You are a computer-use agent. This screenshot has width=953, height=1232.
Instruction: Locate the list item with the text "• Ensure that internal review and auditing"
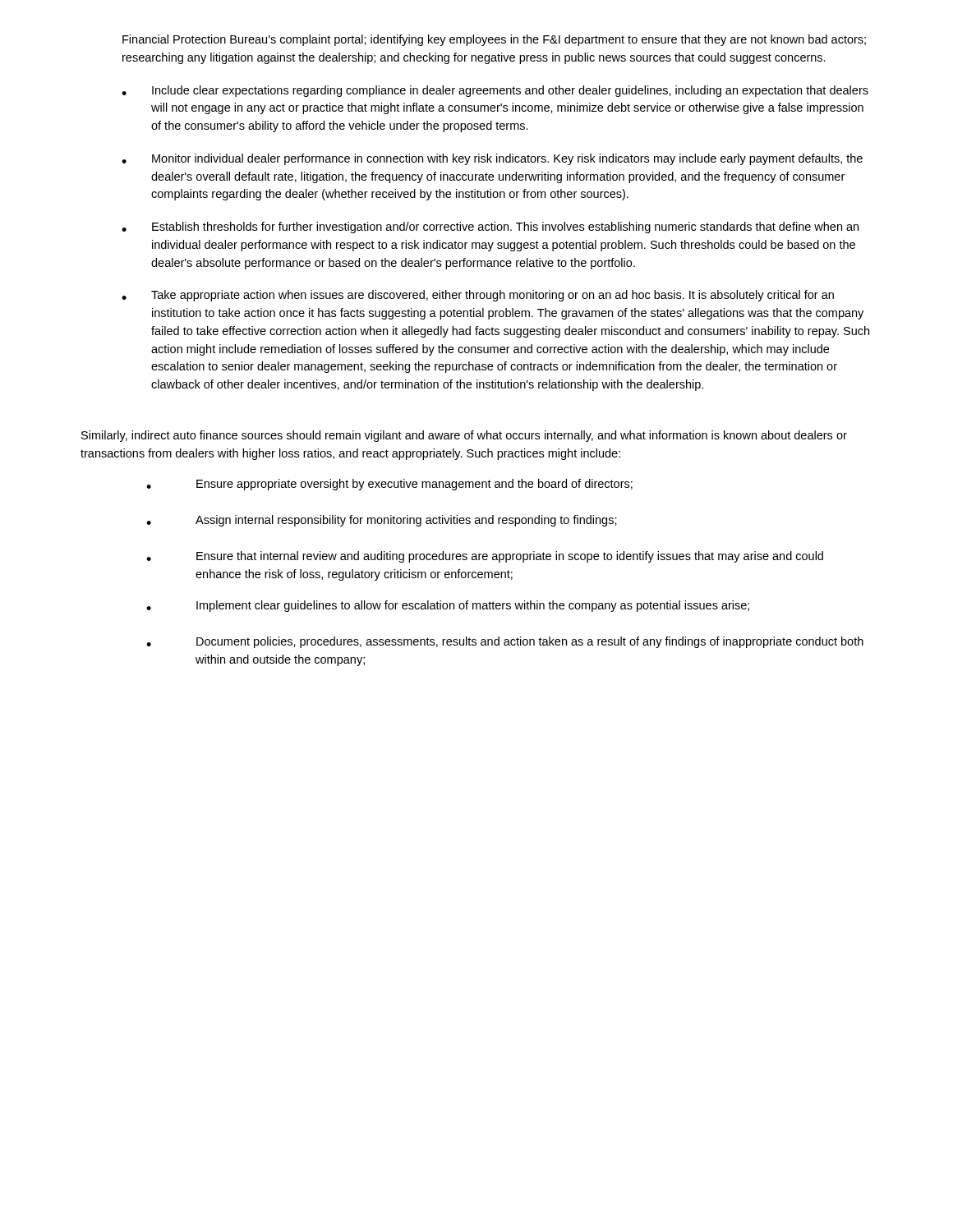[476, 566]
